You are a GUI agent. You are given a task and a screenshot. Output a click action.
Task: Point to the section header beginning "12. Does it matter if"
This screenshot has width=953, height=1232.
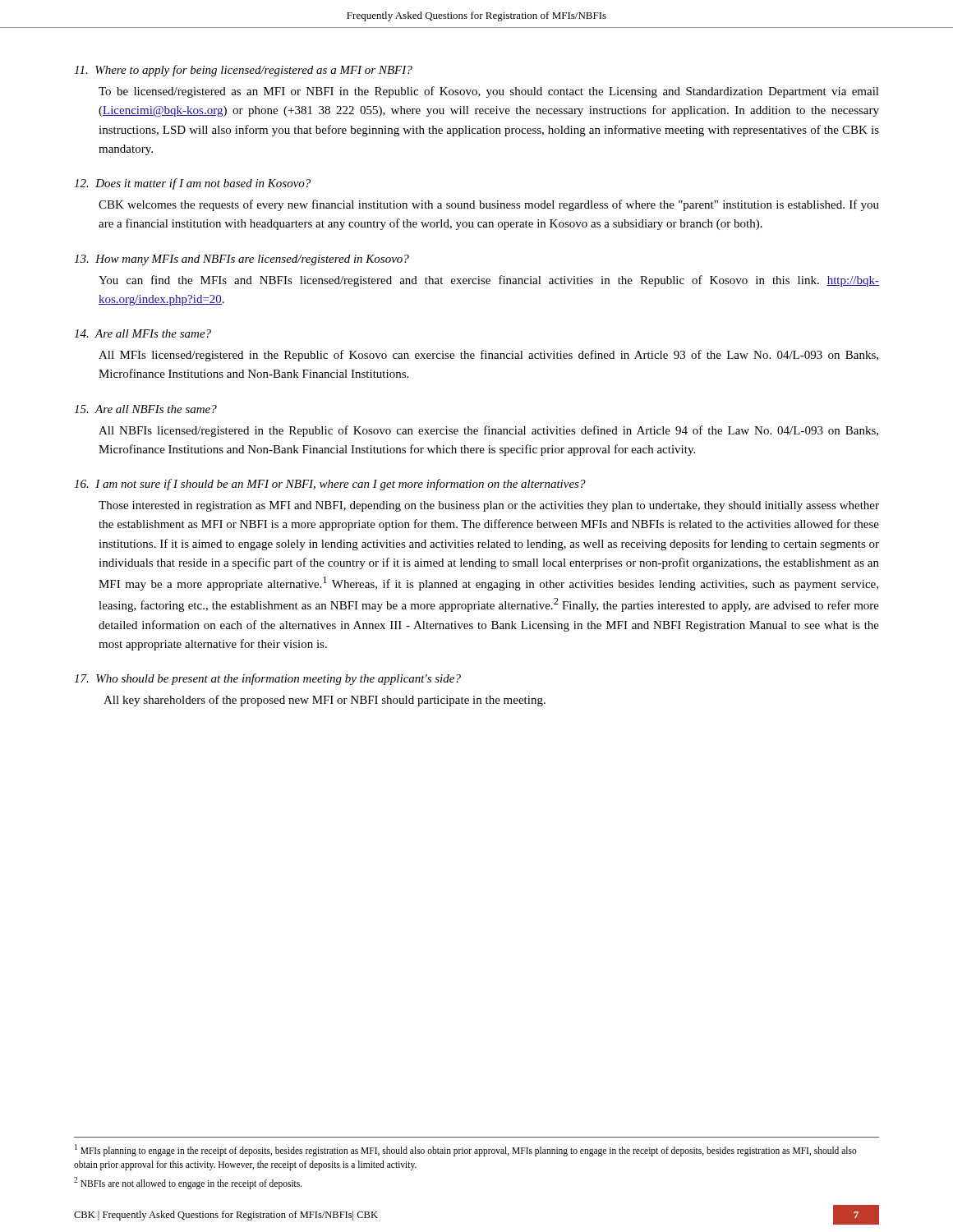point(192,183)
